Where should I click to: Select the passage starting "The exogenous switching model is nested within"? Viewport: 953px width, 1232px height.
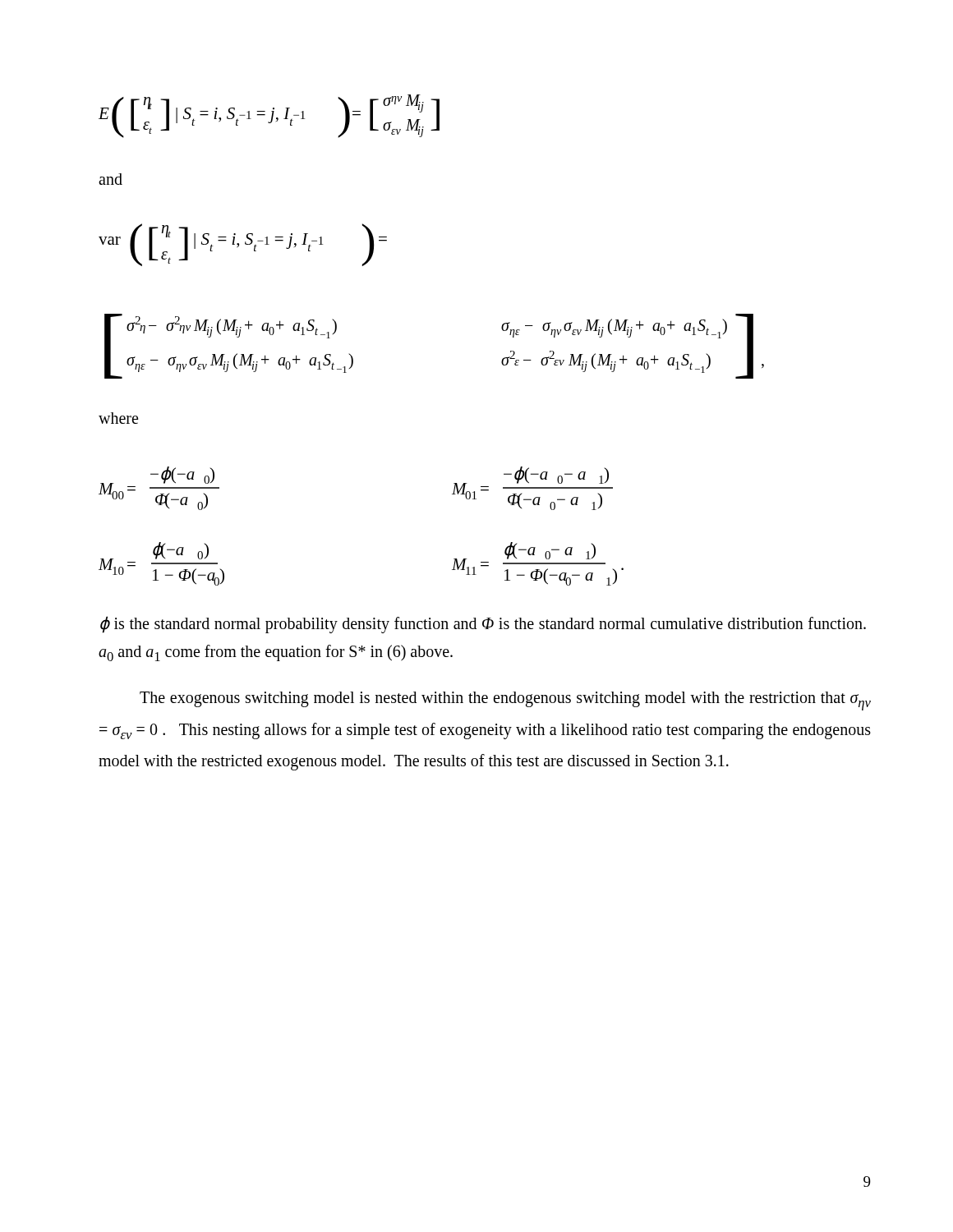[485, 729]
